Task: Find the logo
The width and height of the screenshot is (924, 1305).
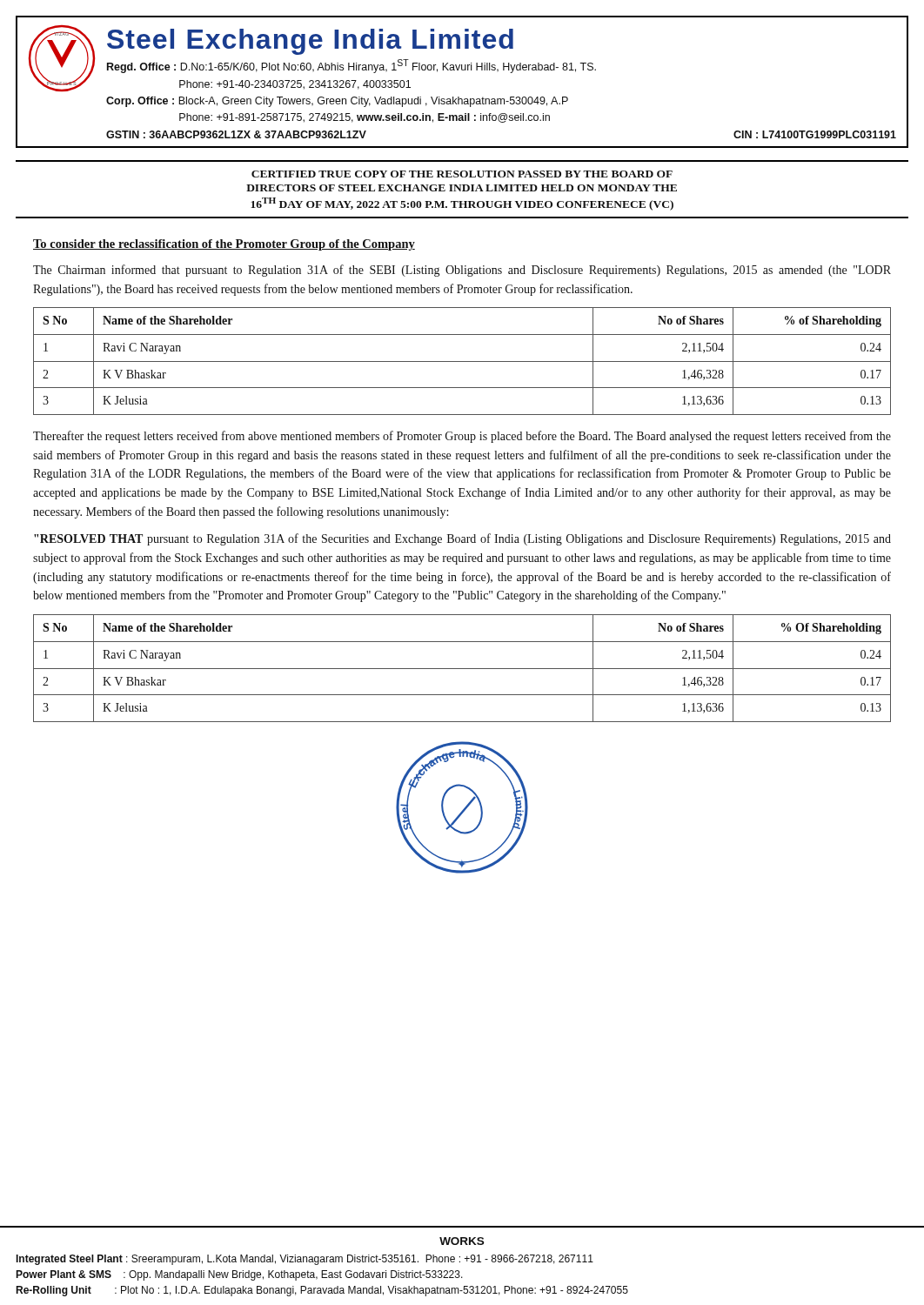Action: pyautogui.click(x=462, y=809)
